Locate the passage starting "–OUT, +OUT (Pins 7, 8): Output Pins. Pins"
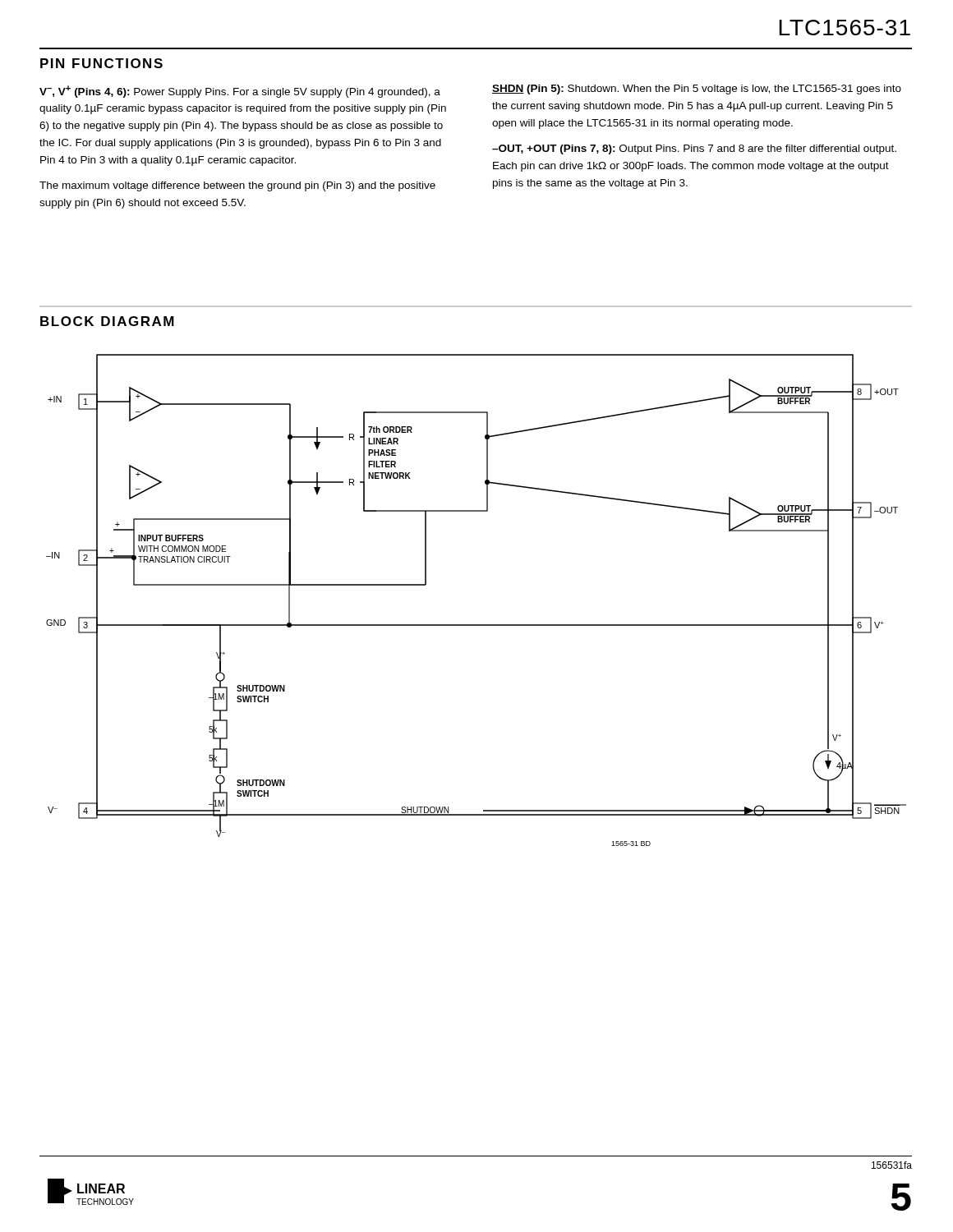 point(695,165)
